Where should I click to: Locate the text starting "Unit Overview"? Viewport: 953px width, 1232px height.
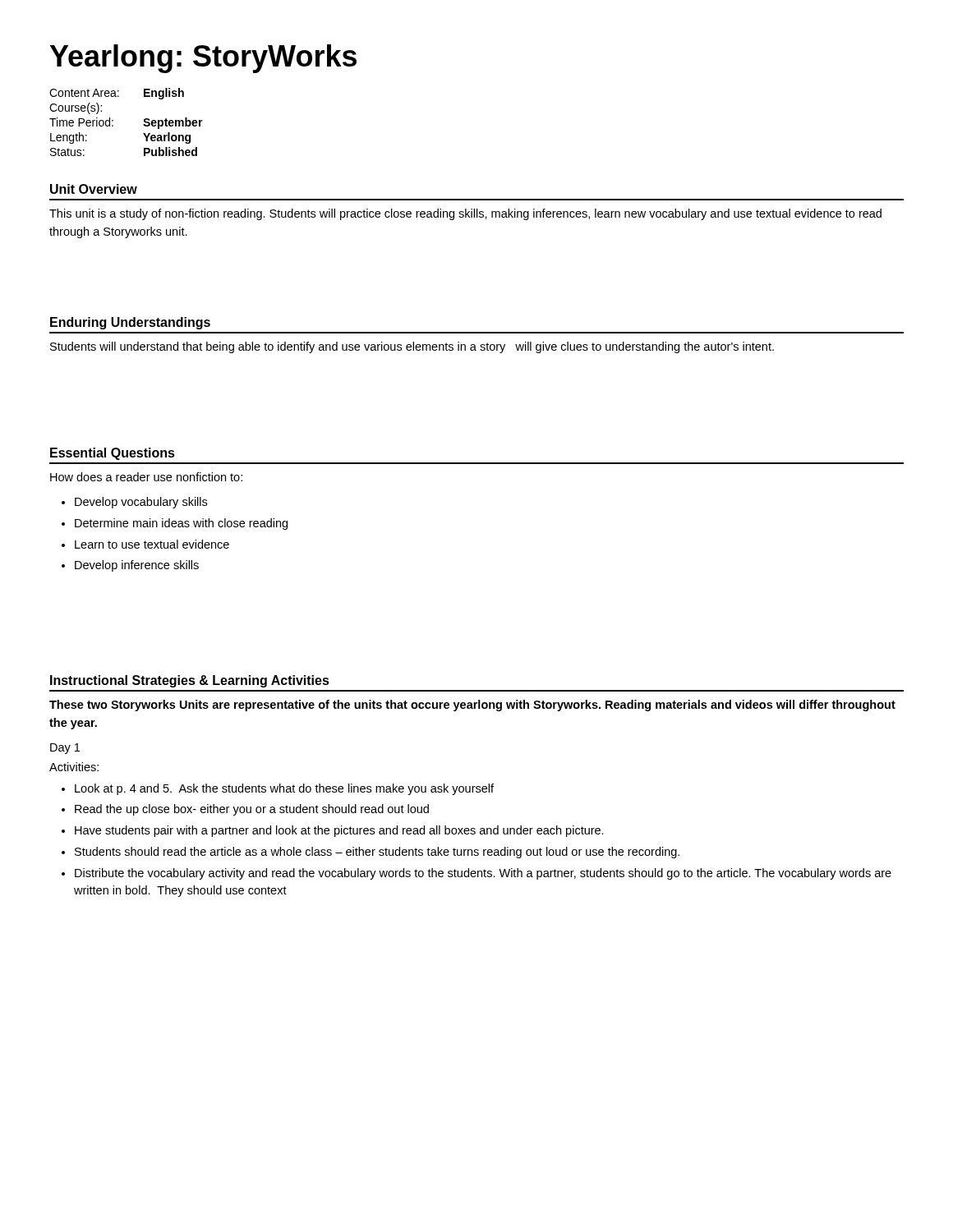coord(476,191)
